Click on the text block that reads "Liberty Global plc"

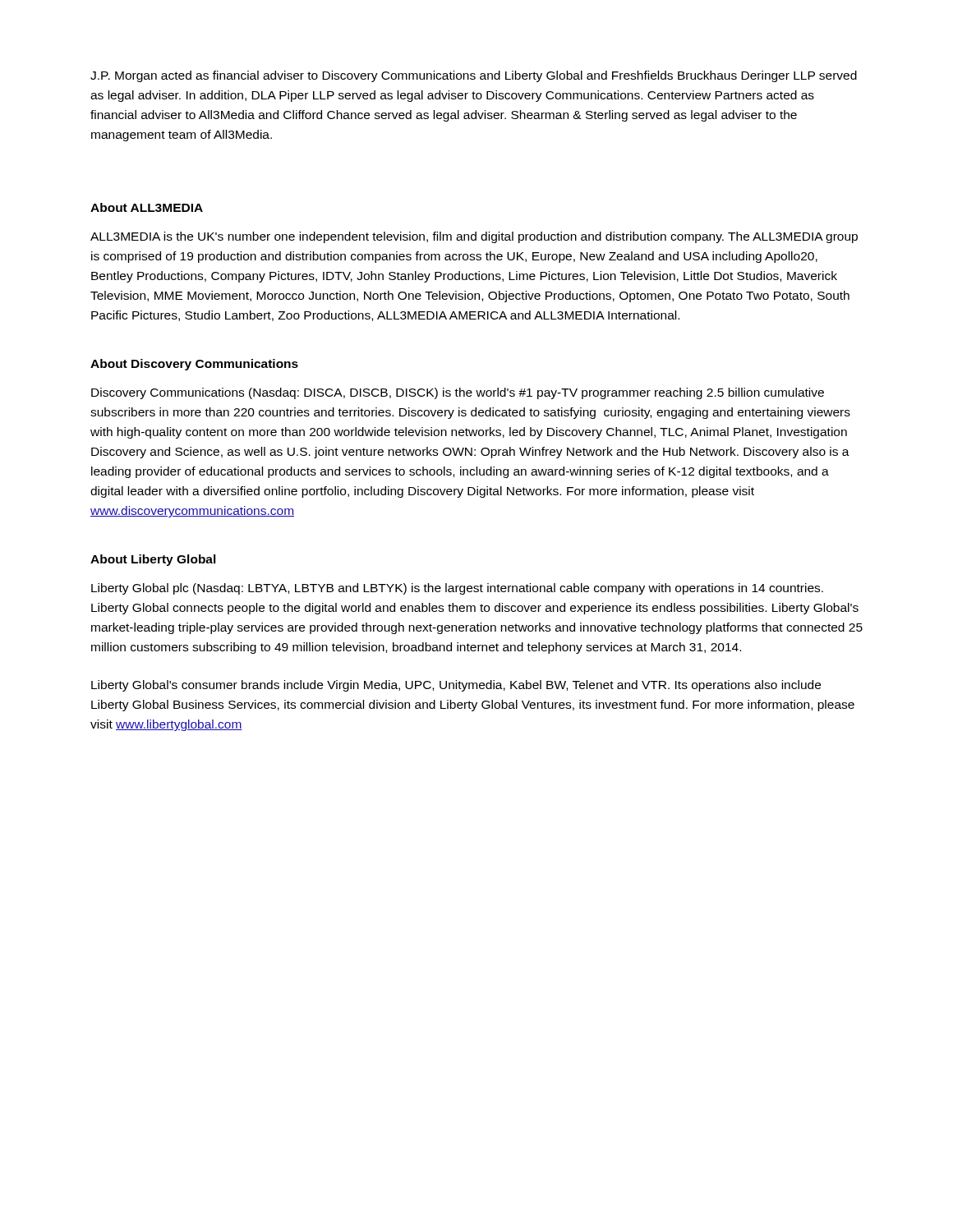476,617
